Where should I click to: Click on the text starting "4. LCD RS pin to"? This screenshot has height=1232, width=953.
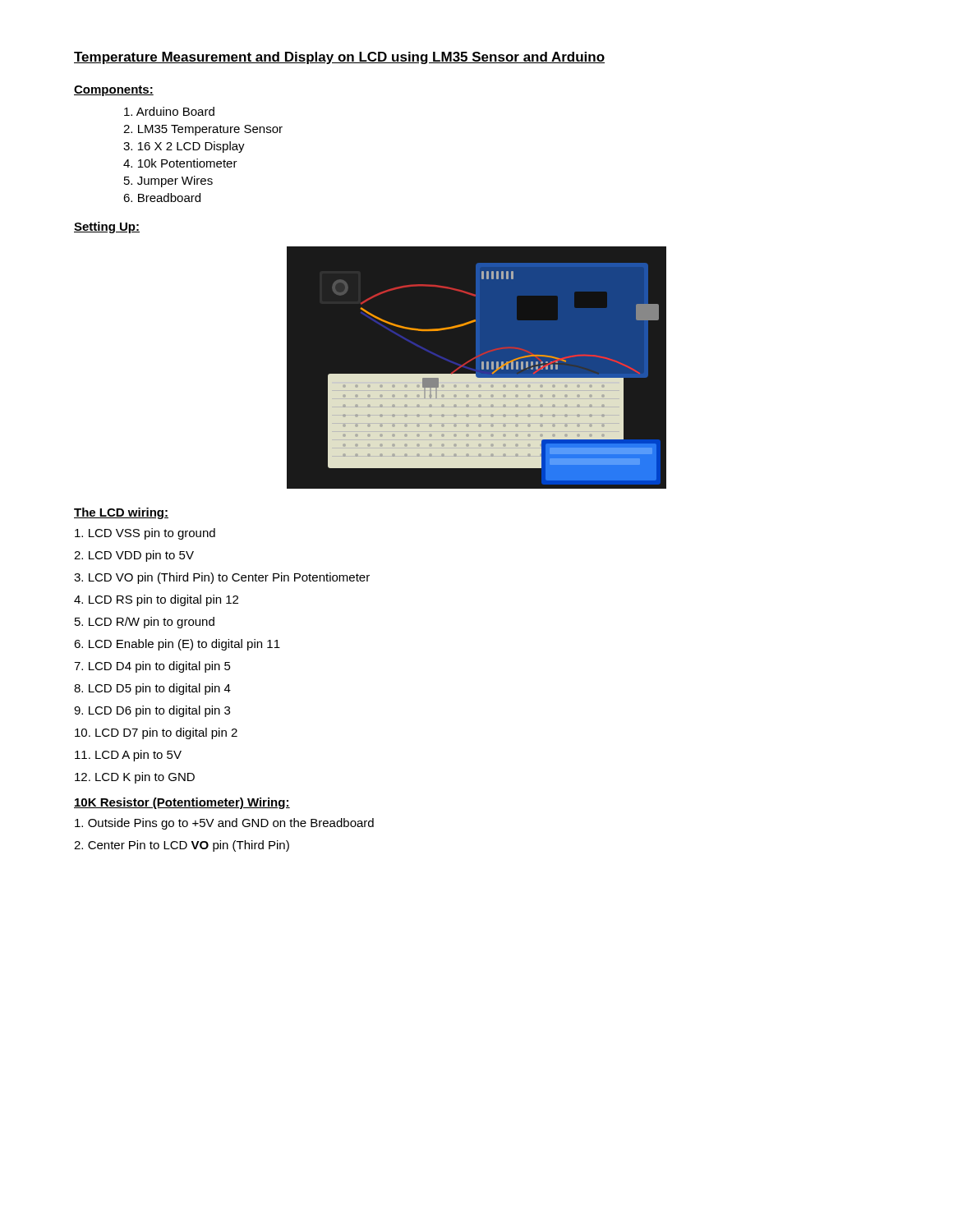[156, 599]
